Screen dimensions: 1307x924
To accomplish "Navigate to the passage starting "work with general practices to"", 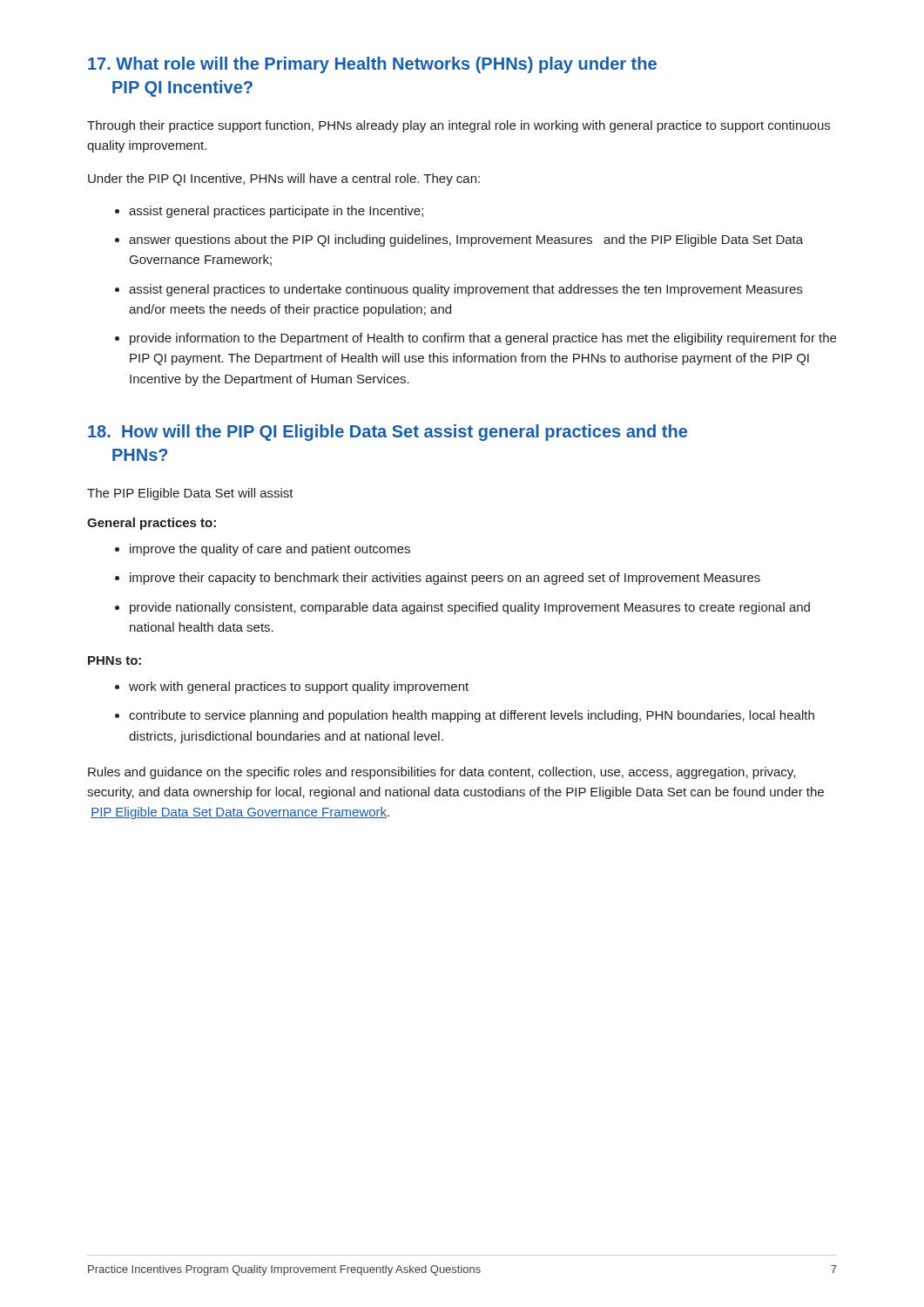I will coord(462,686).
